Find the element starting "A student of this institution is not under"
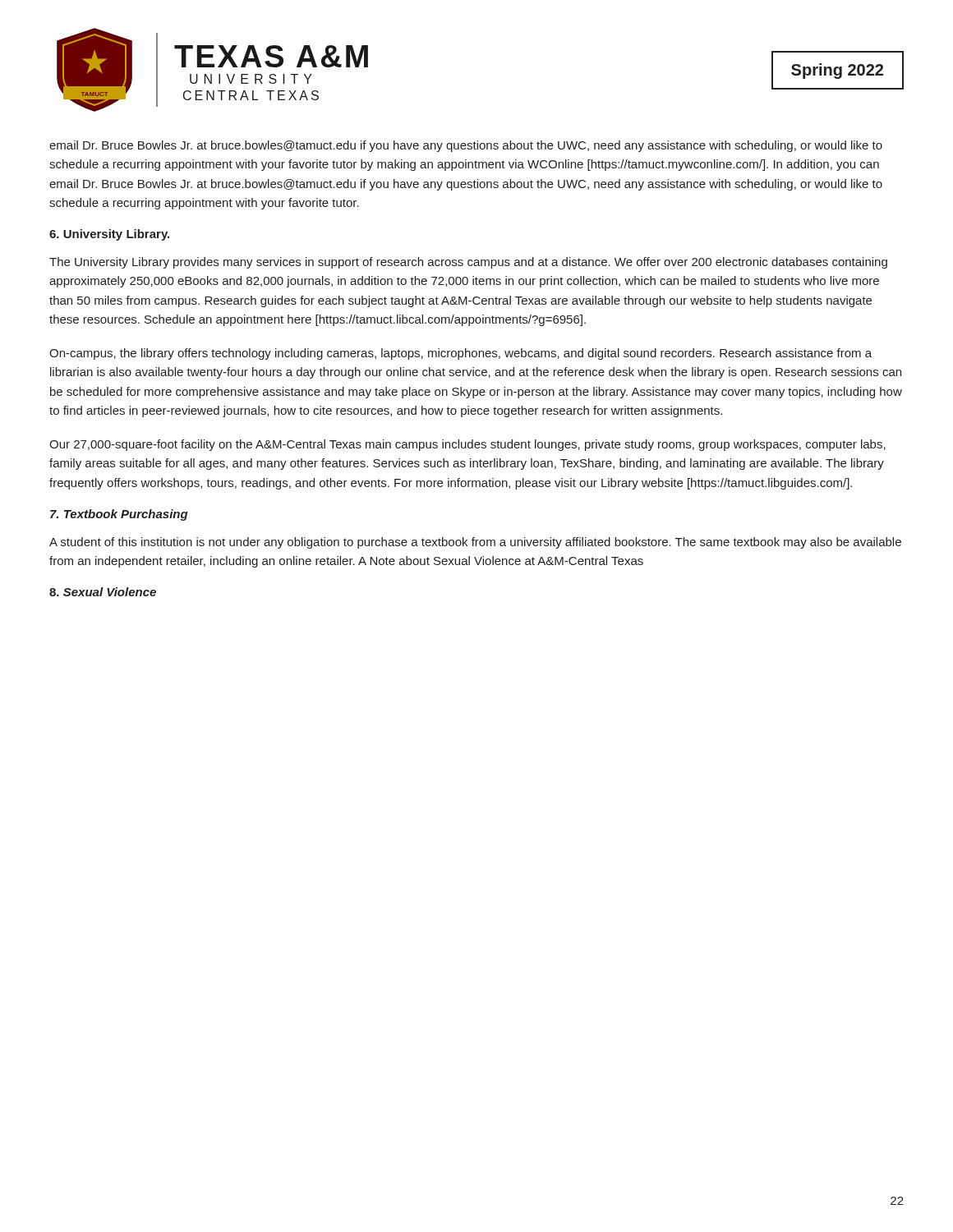953x1232 pixels. [x=475, y=551]
